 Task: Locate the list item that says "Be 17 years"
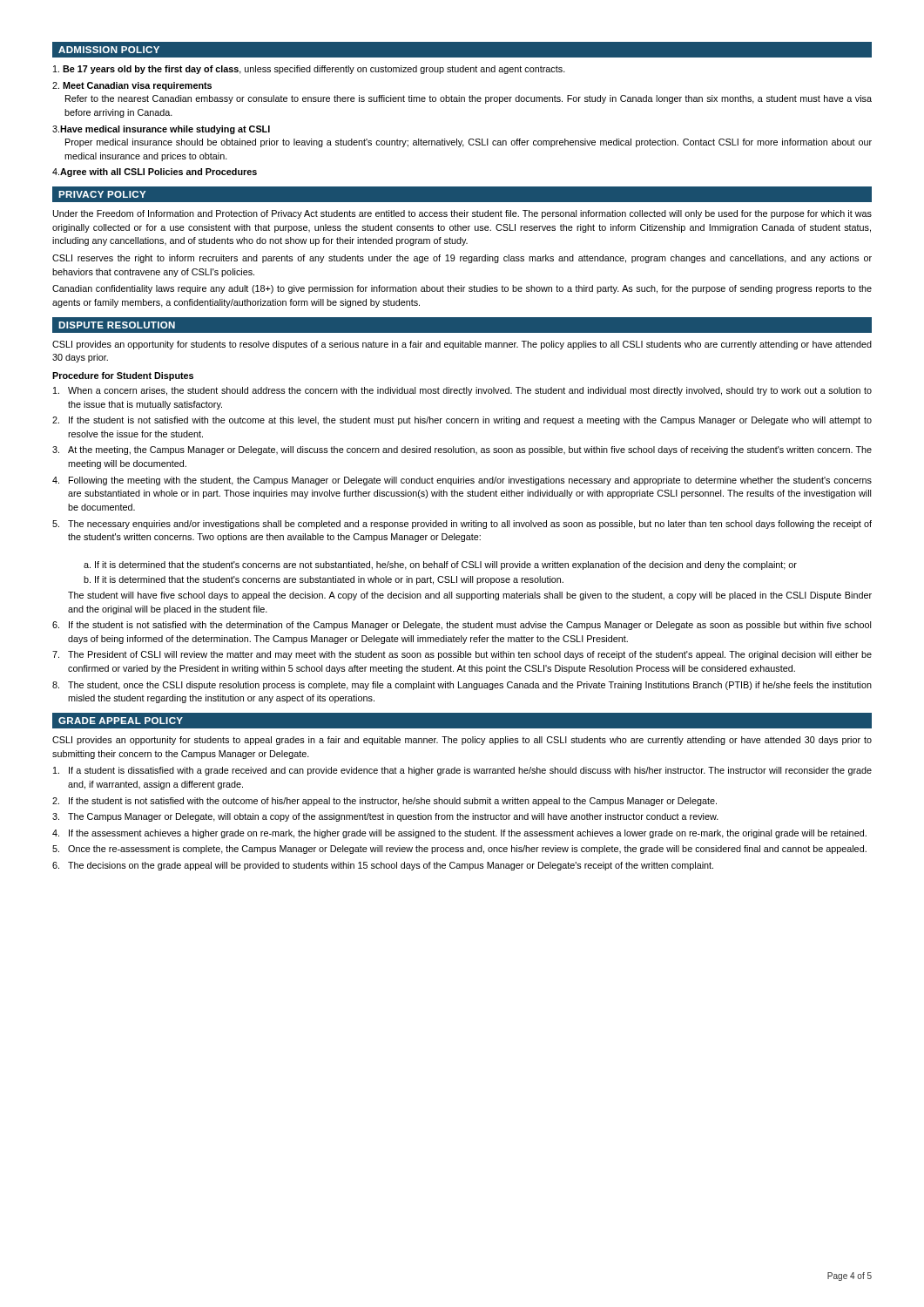309,69
